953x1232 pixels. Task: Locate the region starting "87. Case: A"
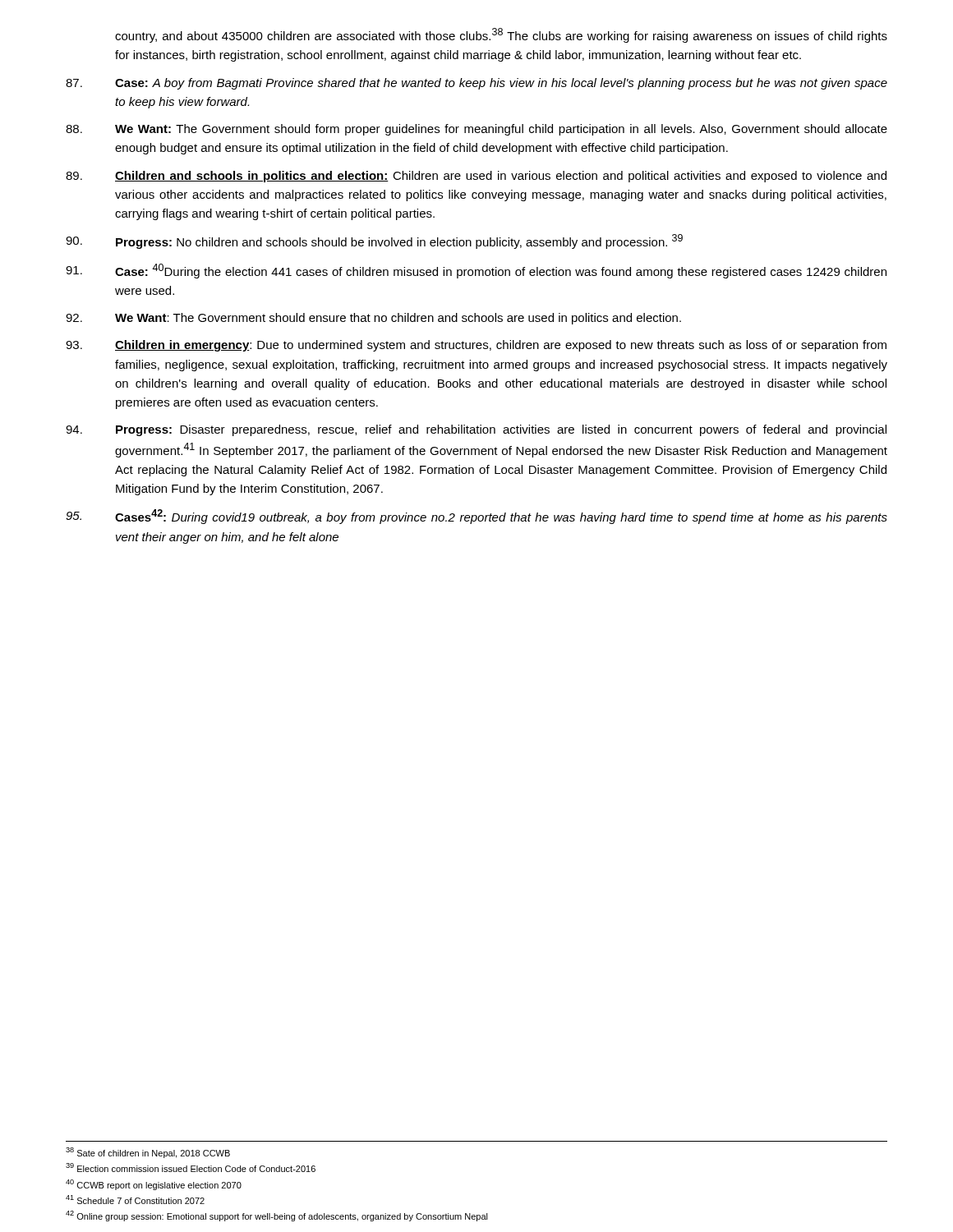pyautogui.click(x=476, y=92)
